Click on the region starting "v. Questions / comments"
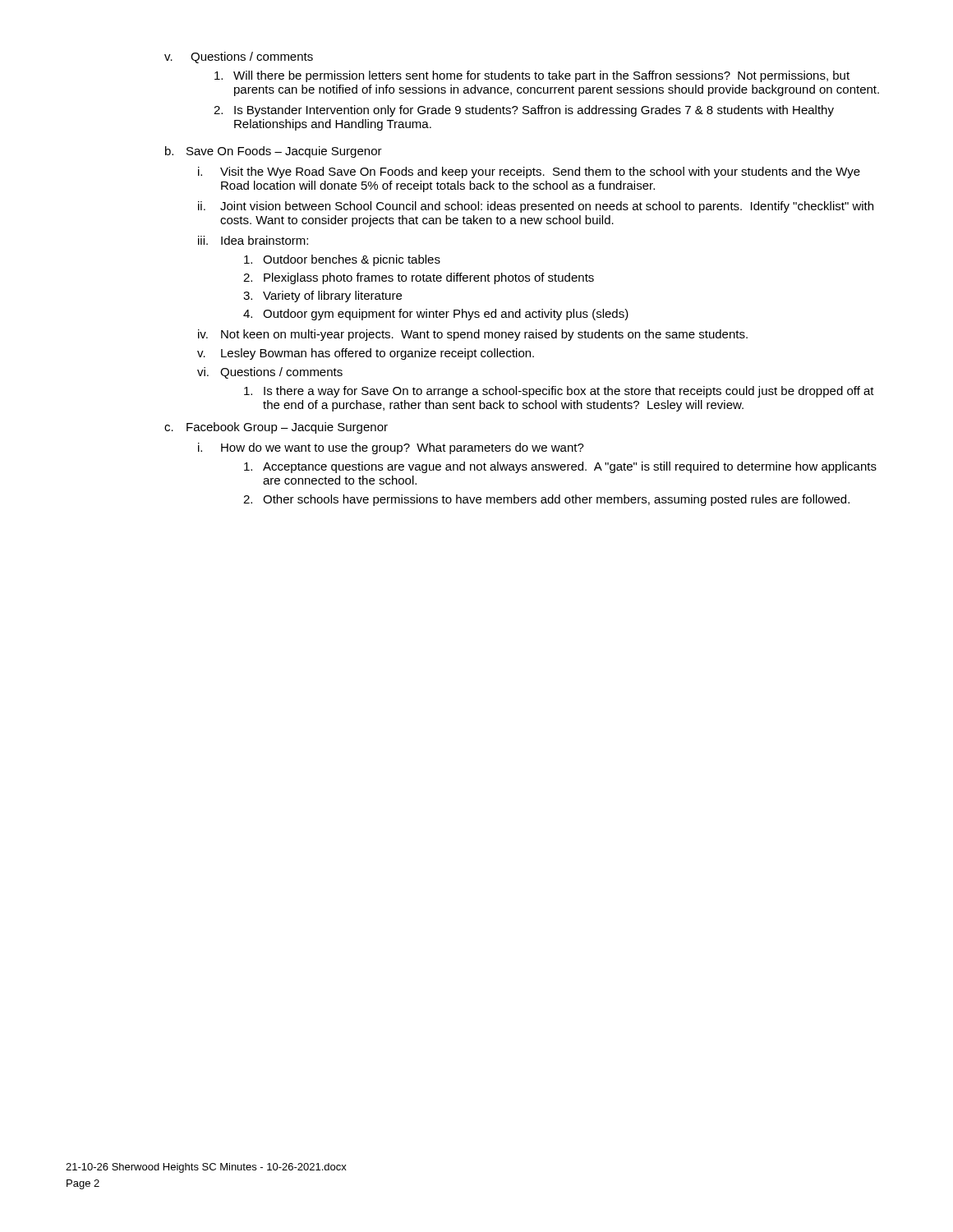Viewport: 953px width, 1232px height. tap(239, 56)
